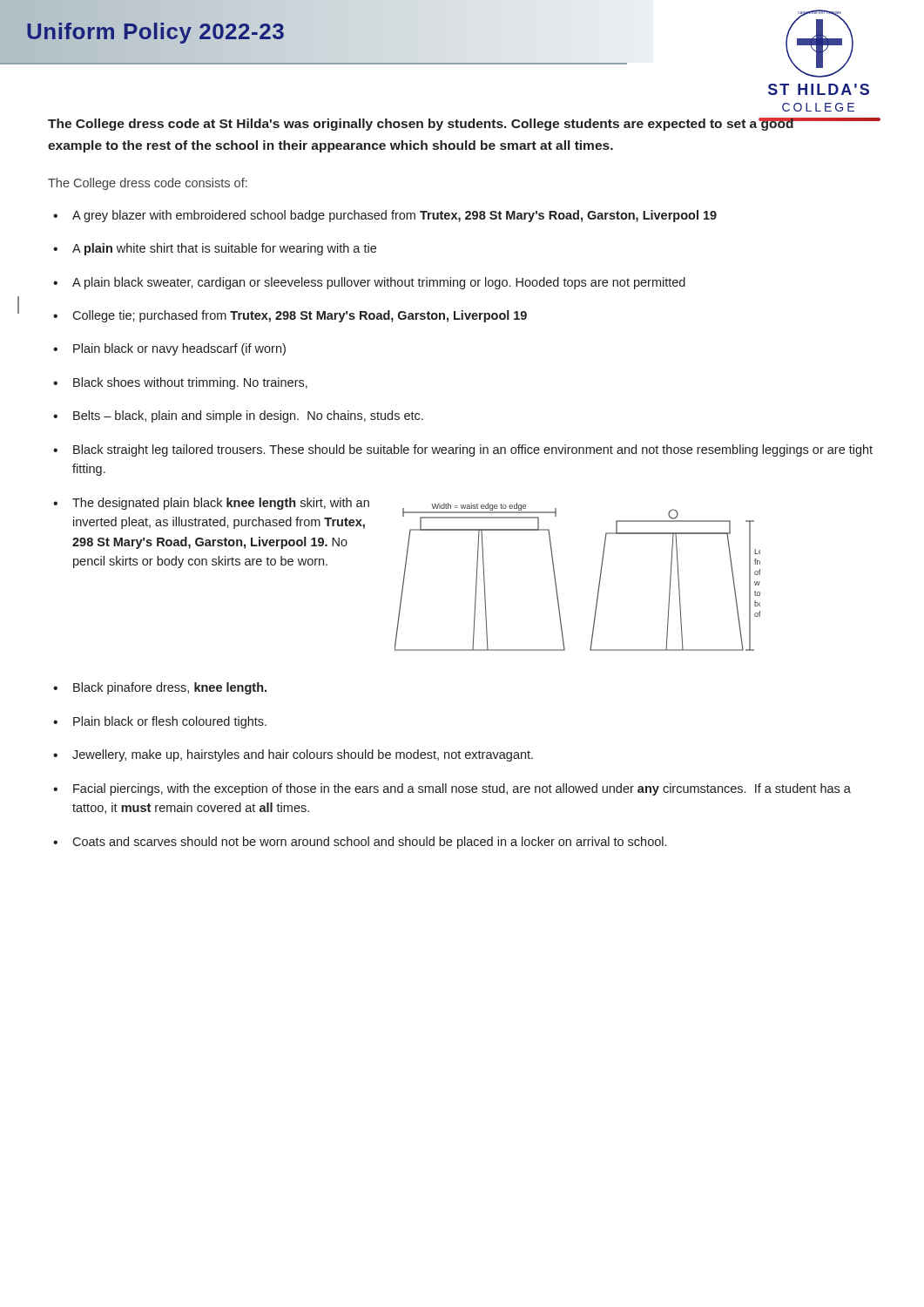924x1307 pixels.
Task: Click on the list item containing "Black shoes without trimming. No trainers,"
Action: (x=190, y=382)
